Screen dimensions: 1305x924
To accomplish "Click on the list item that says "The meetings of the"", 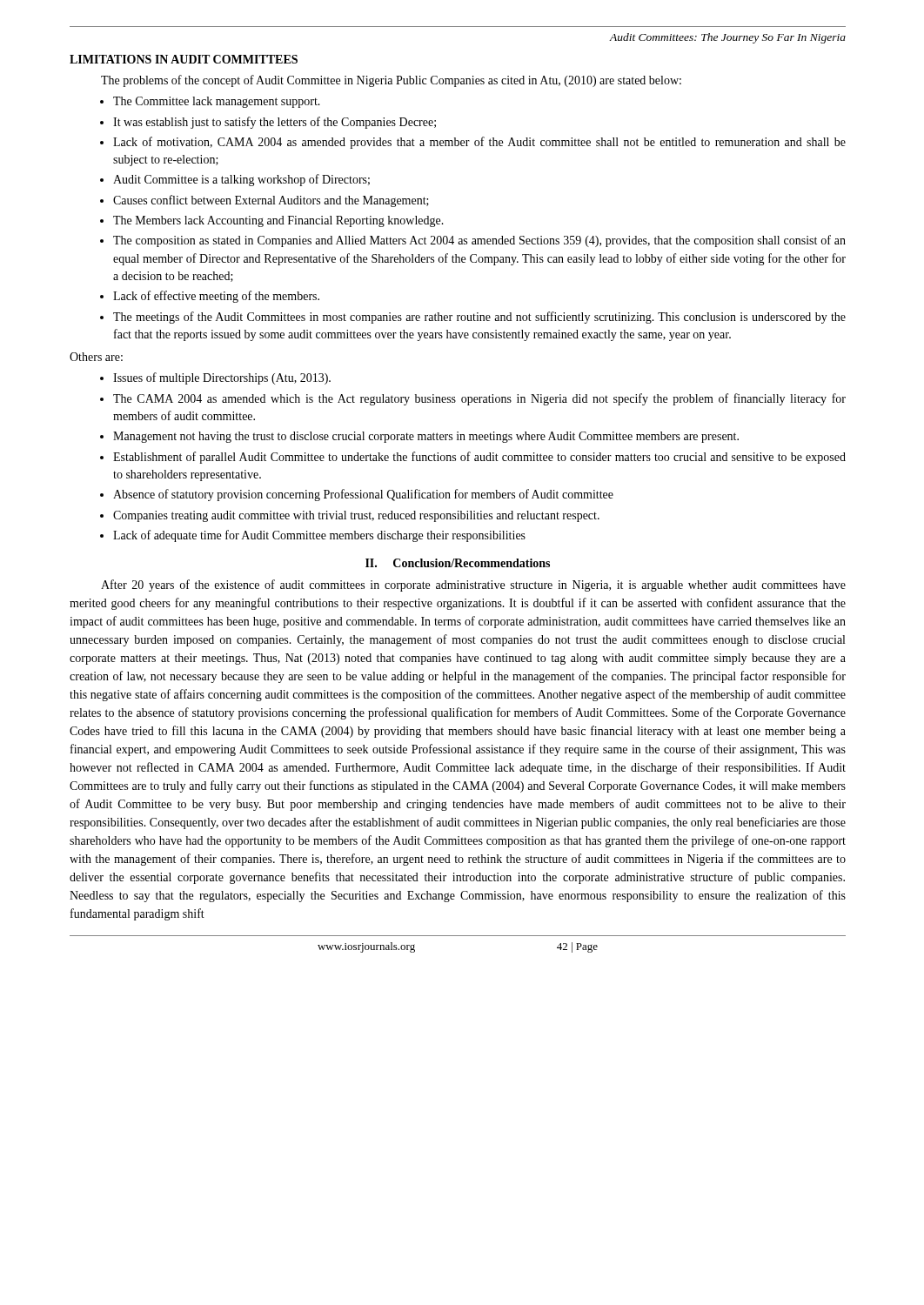I will [x=479, y=326].
